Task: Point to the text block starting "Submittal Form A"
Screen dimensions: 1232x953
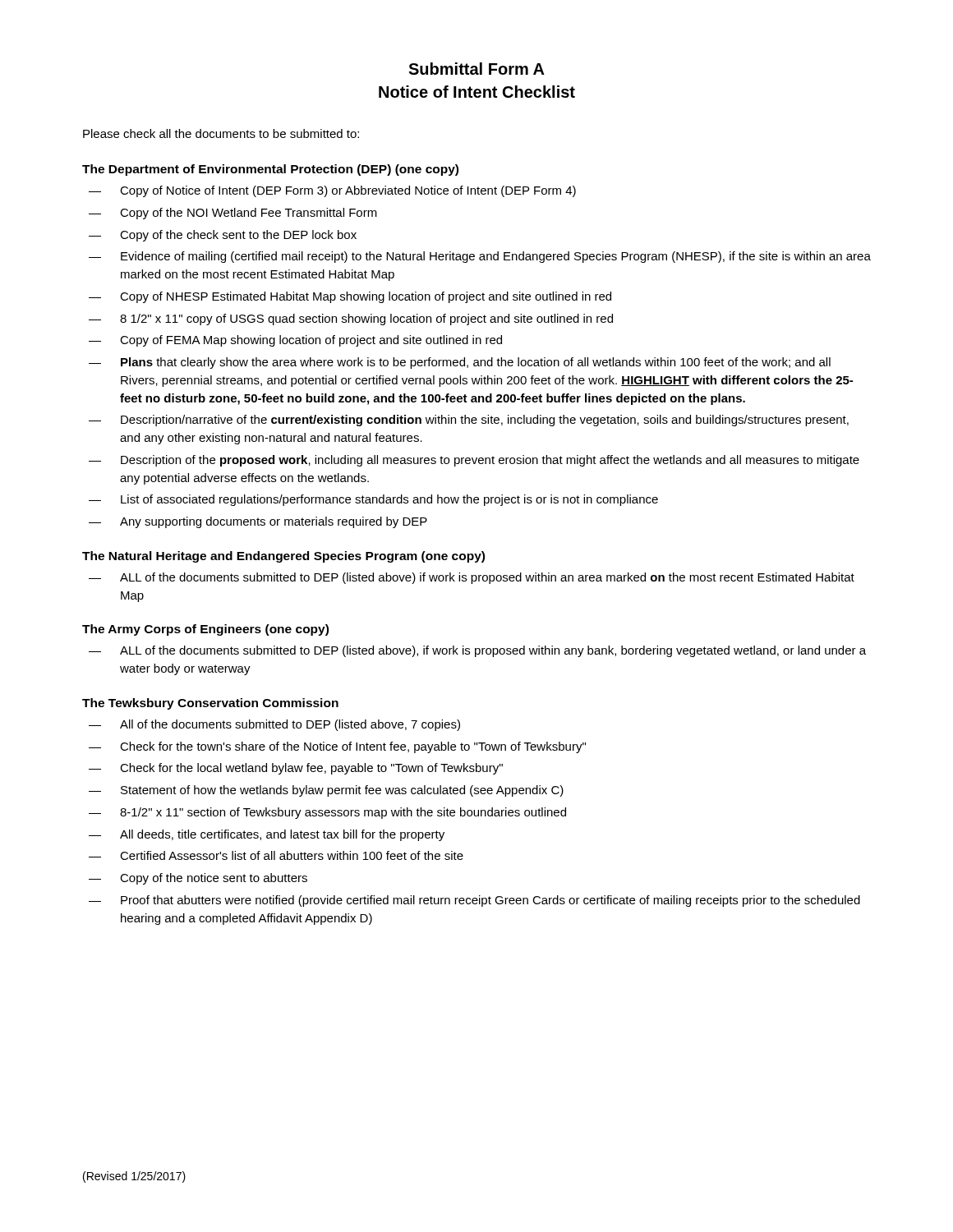Action: 476,81
